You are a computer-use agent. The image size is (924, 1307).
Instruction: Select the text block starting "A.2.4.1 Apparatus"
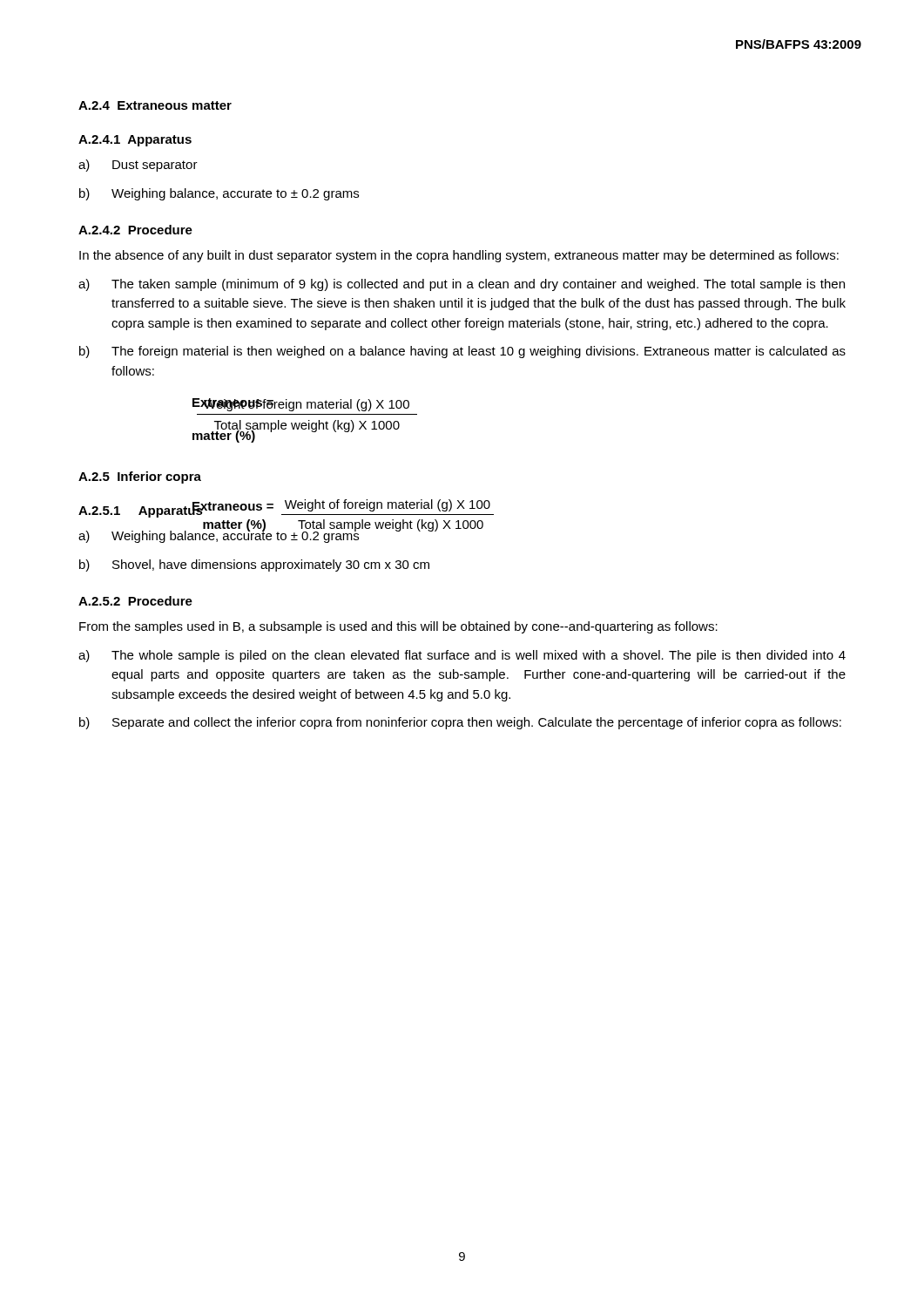tap(135, 139)
